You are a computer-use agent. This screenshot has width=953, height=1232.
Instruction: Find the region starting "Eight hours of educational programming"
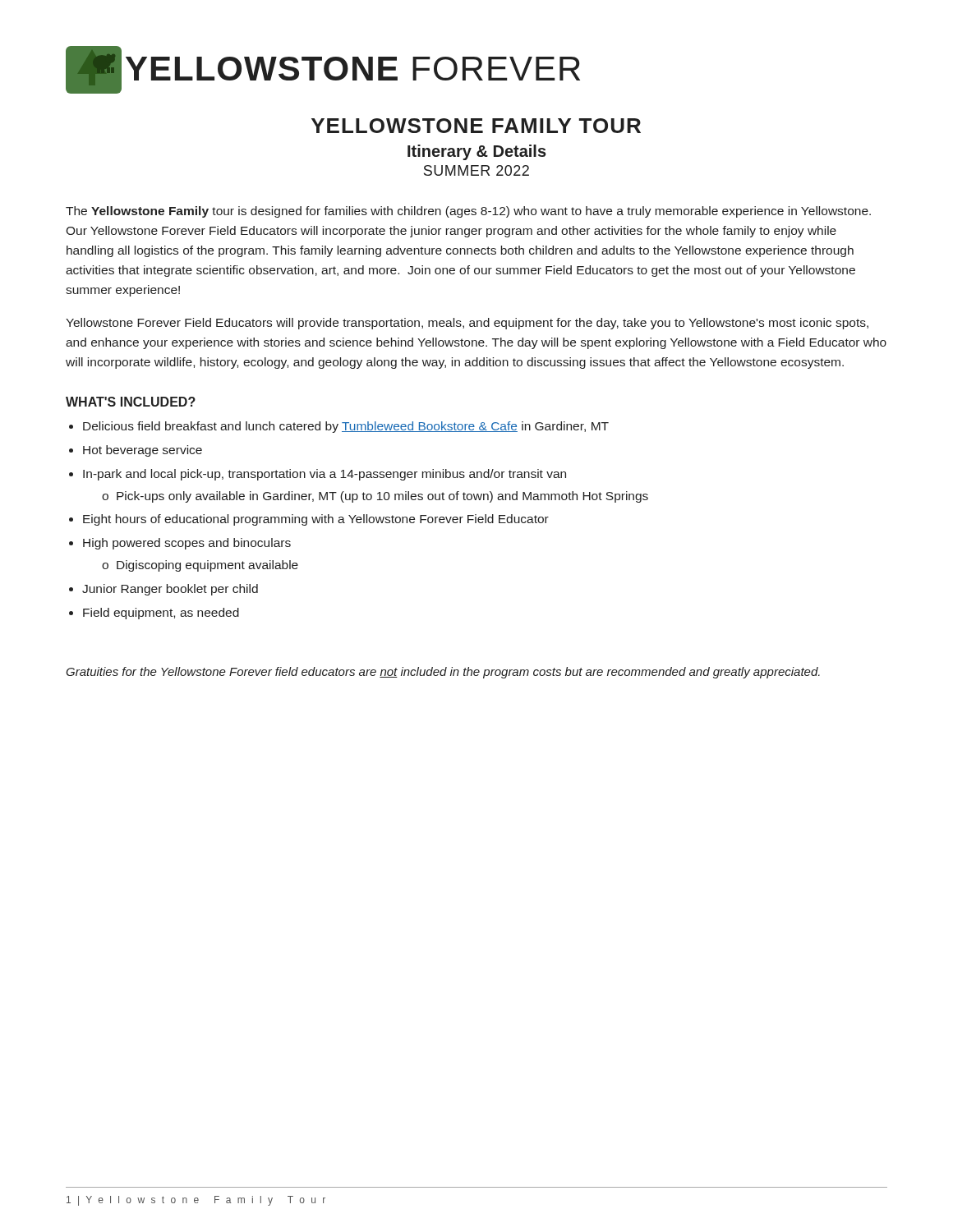point(485,520)
